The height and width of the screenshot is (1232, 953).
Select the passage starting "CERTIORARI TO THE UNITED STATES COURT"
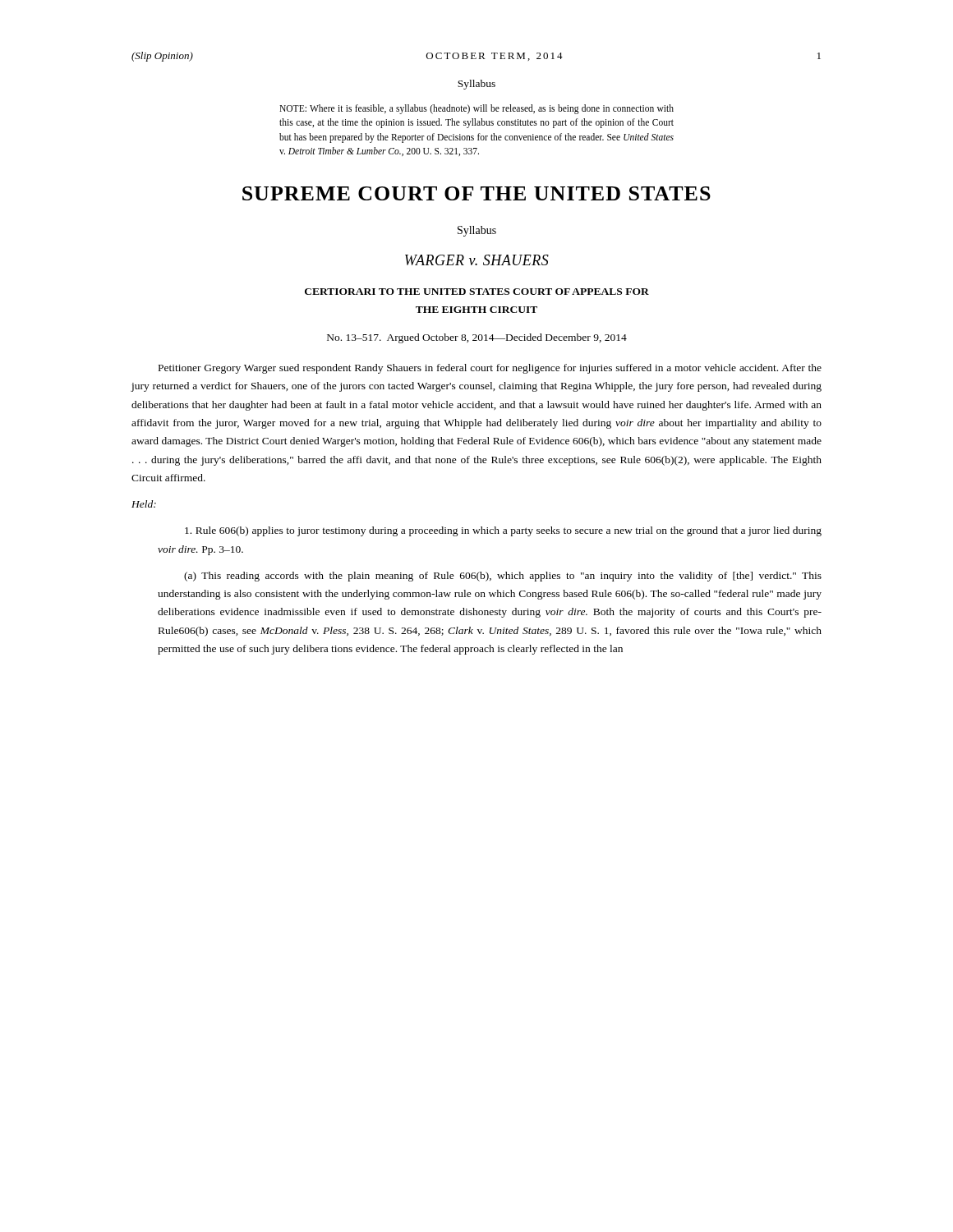[x=476, y=300]
